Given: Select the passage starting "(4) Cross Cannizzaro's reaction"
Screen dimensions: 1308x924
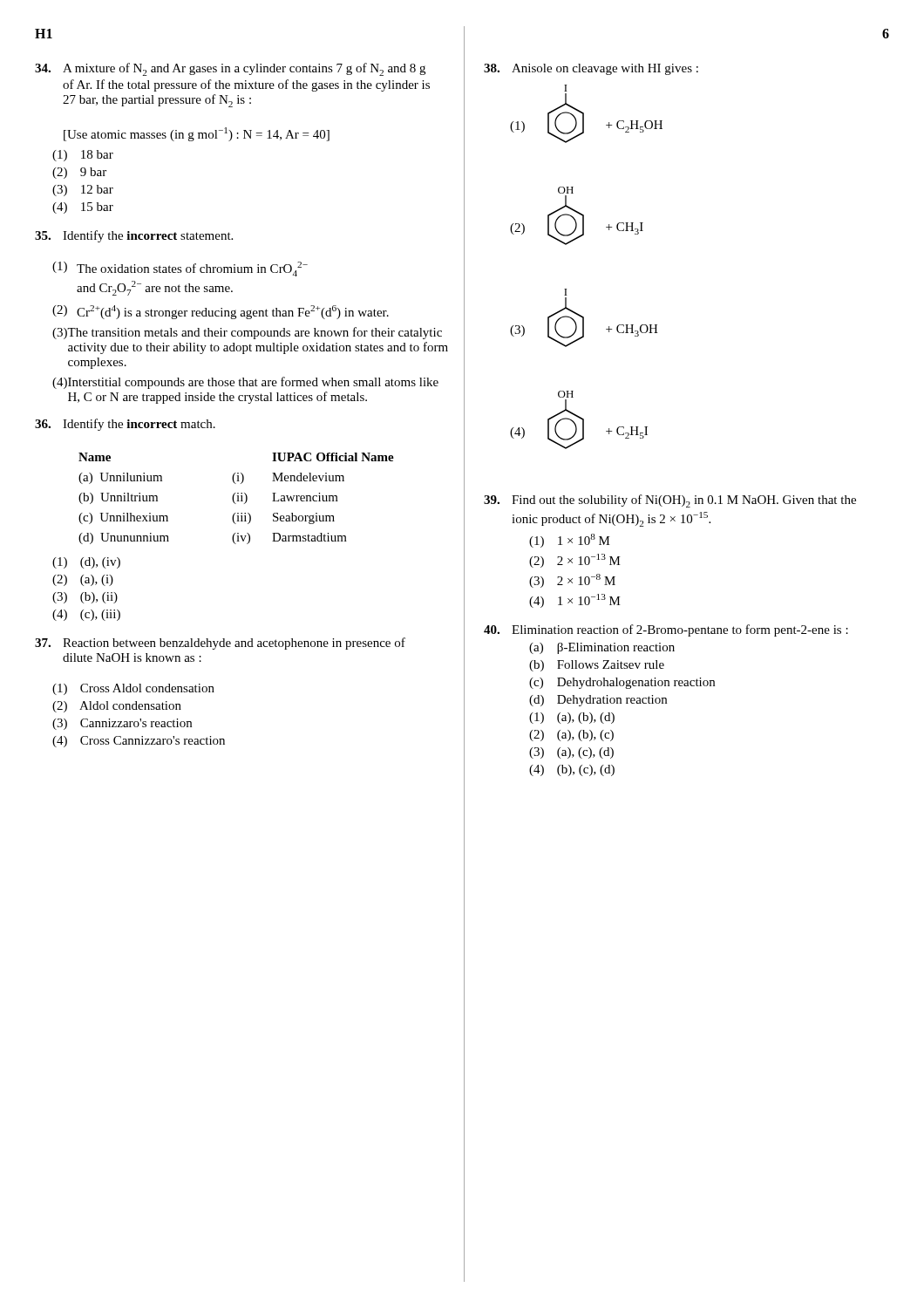Looking at the screenshot, I should (x=139, y=741).
